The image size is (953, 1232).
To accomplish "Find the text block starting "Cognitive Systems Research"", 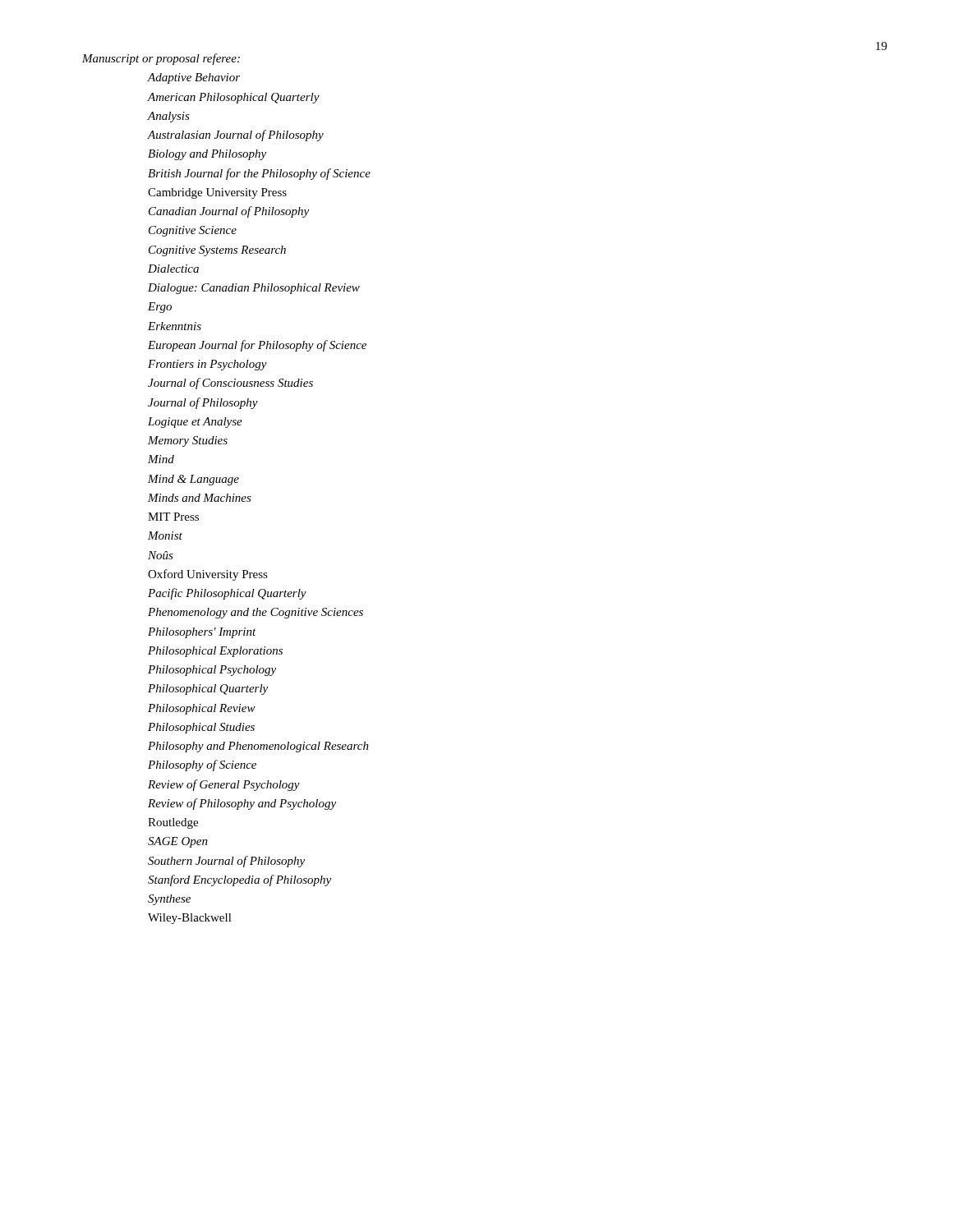I will click(217, 249).
